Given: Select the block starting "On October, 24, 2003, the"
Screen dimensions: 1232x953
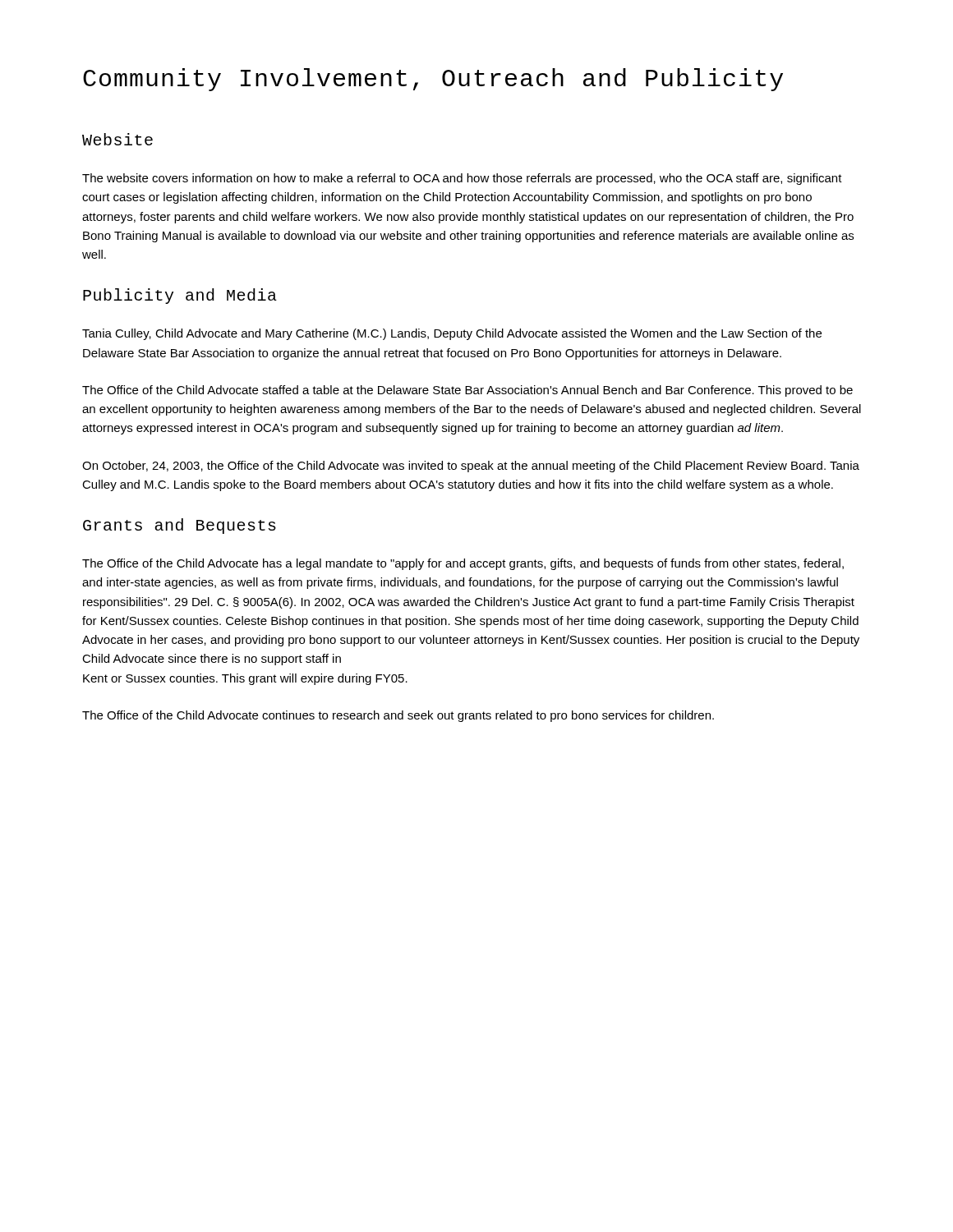Looking at the screenshot, I should click(472, 475).
